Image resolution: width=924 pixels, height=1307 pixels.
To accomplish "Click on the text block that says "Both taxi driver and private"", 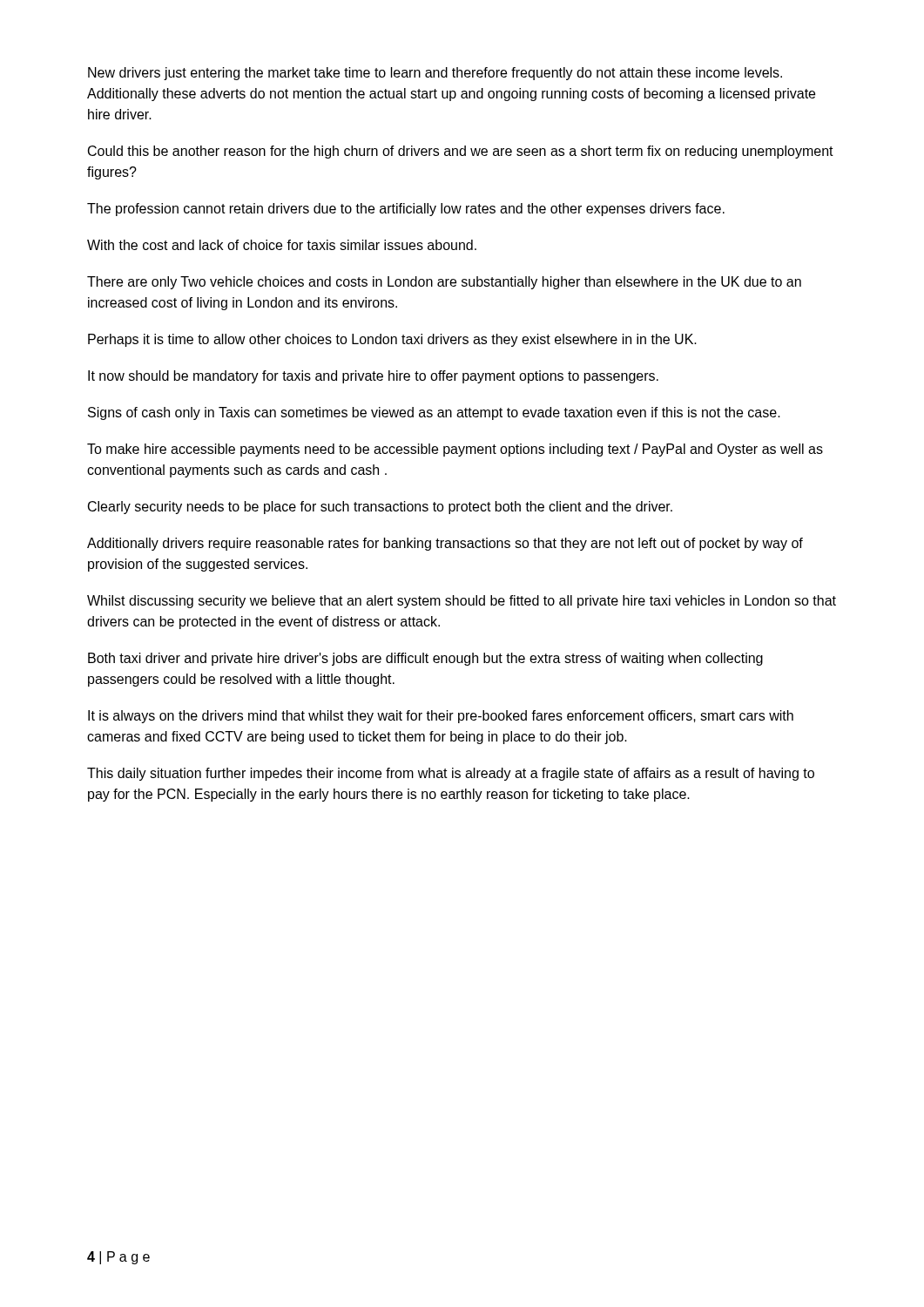I will 425,669.
